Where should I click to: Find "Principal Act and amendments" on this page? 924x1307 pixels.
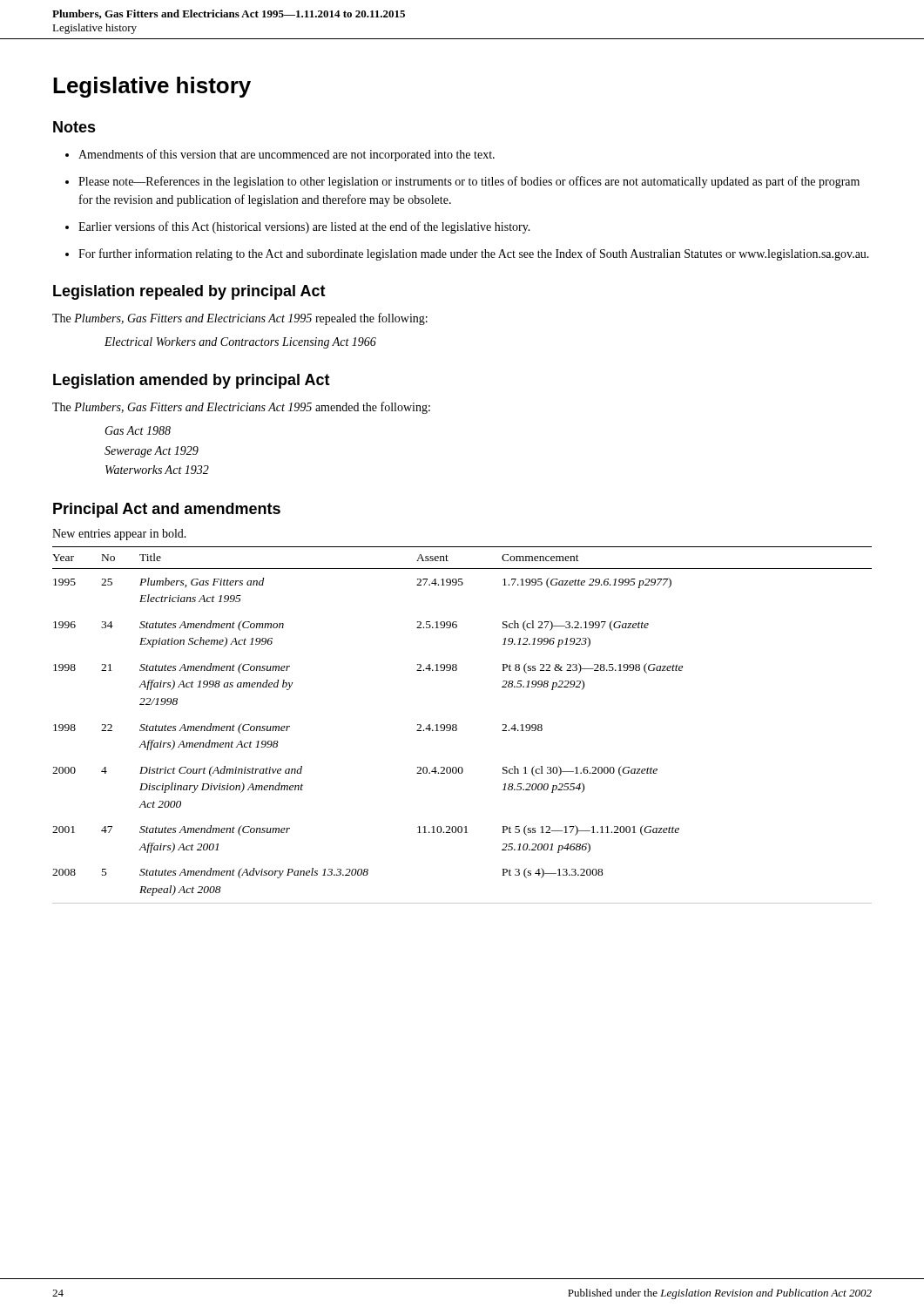point(167,510)
